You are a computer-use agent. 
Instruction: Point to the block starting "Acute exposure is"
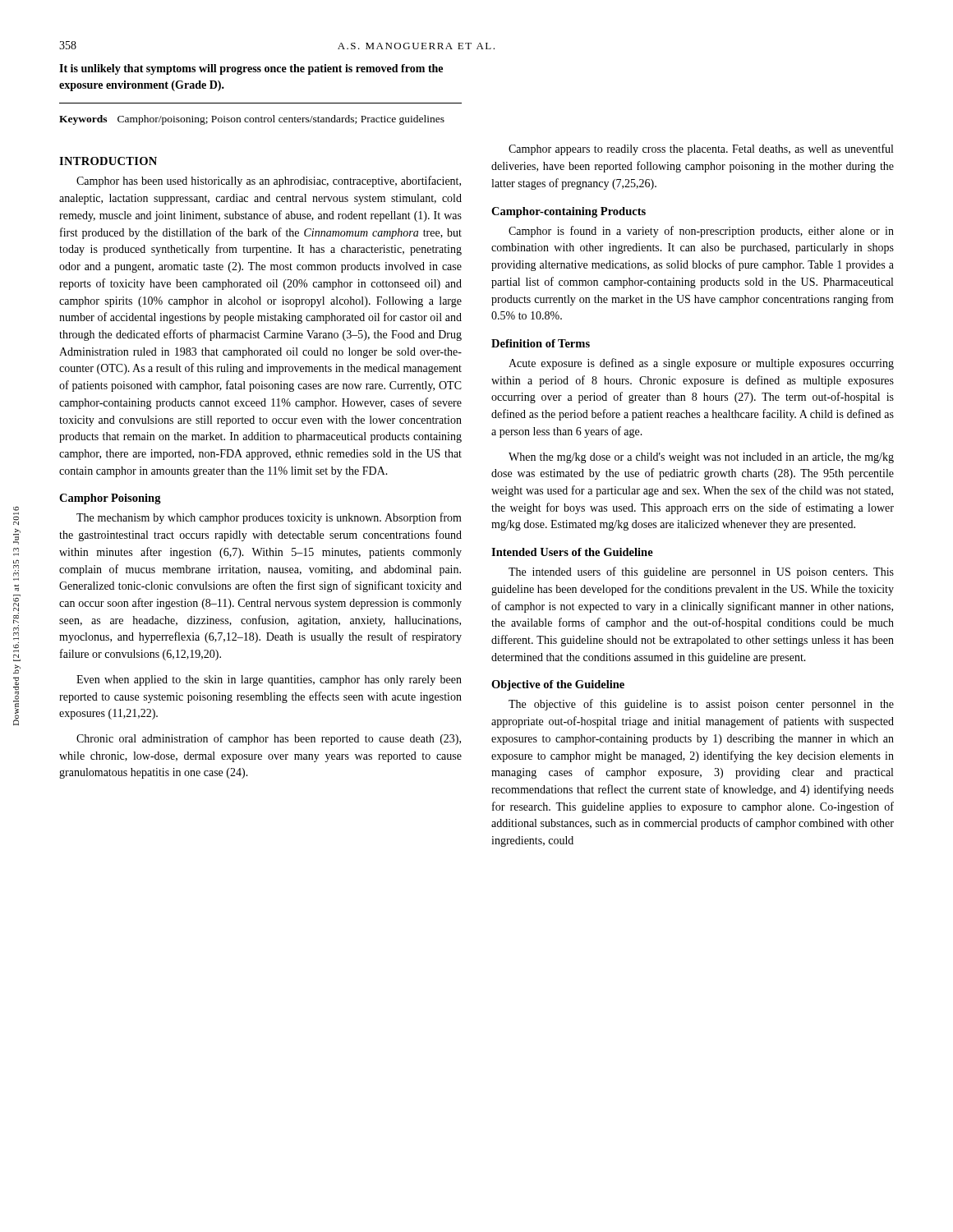click(693, 397)
